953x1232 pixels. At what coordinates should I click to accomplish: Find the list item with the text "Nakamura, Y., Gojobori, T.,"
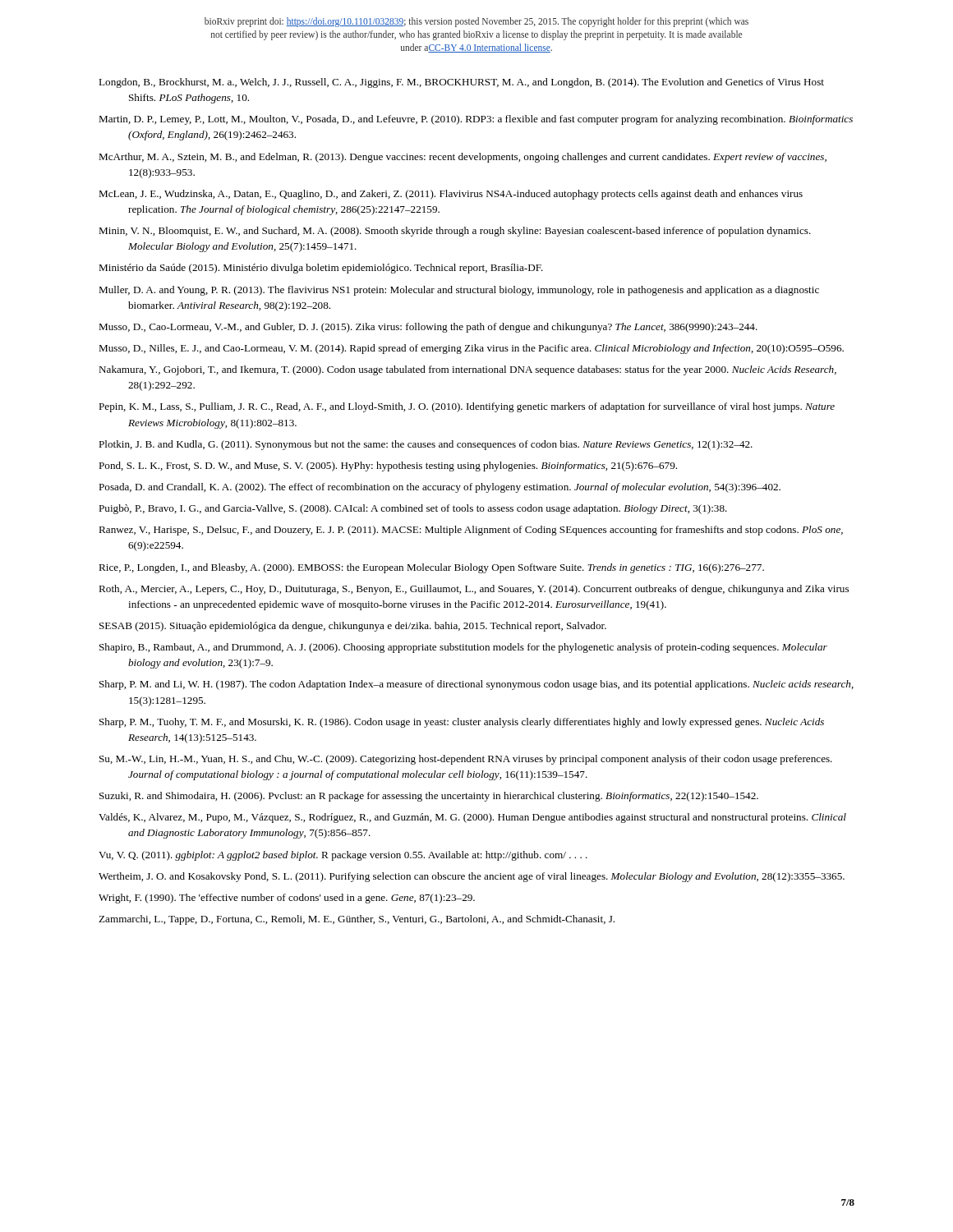[x=468, y=377]
